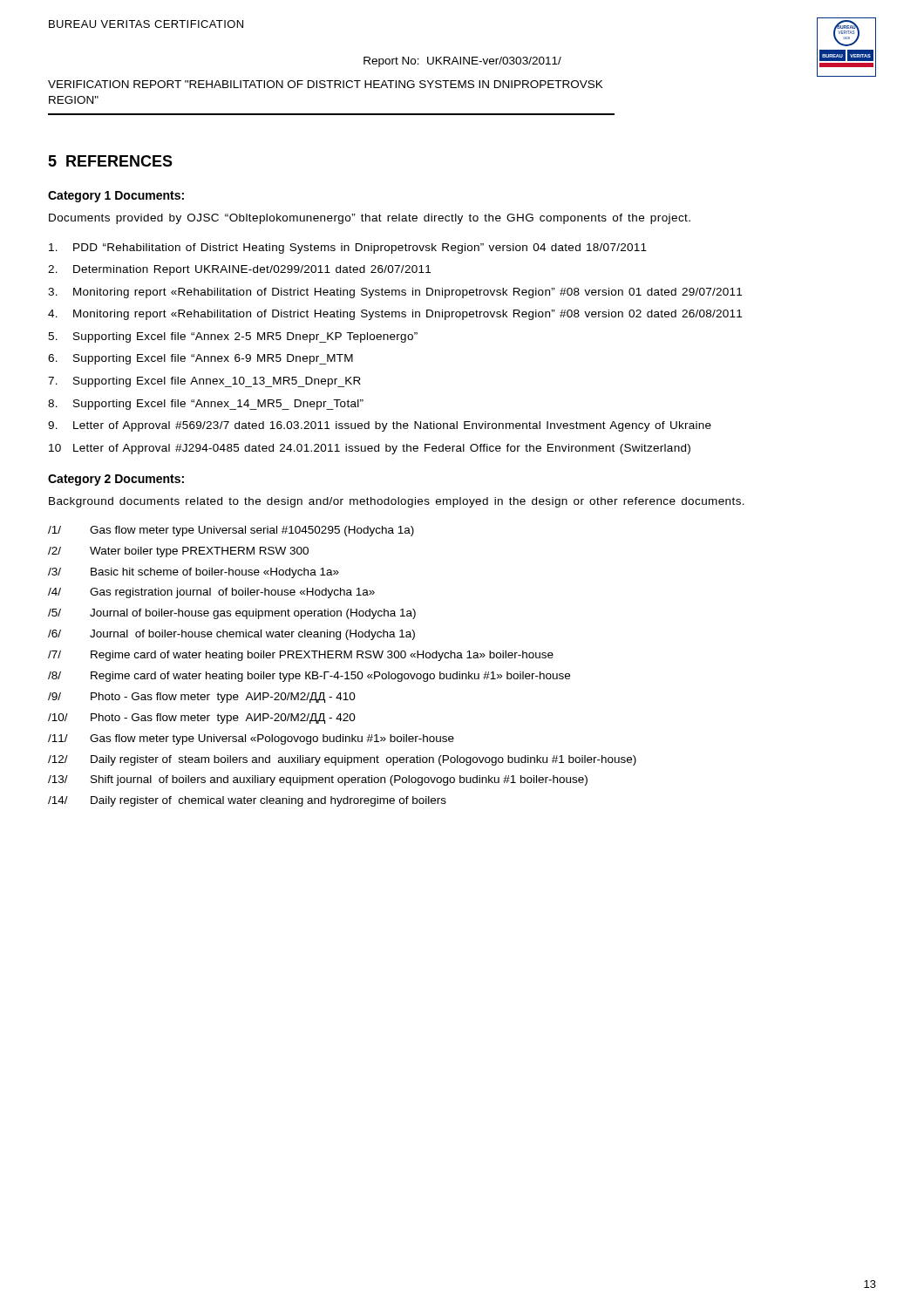Where is the passage that starts "/14/Daily register of chemical water cleaning and hydroregime"?

click(247, 801)
